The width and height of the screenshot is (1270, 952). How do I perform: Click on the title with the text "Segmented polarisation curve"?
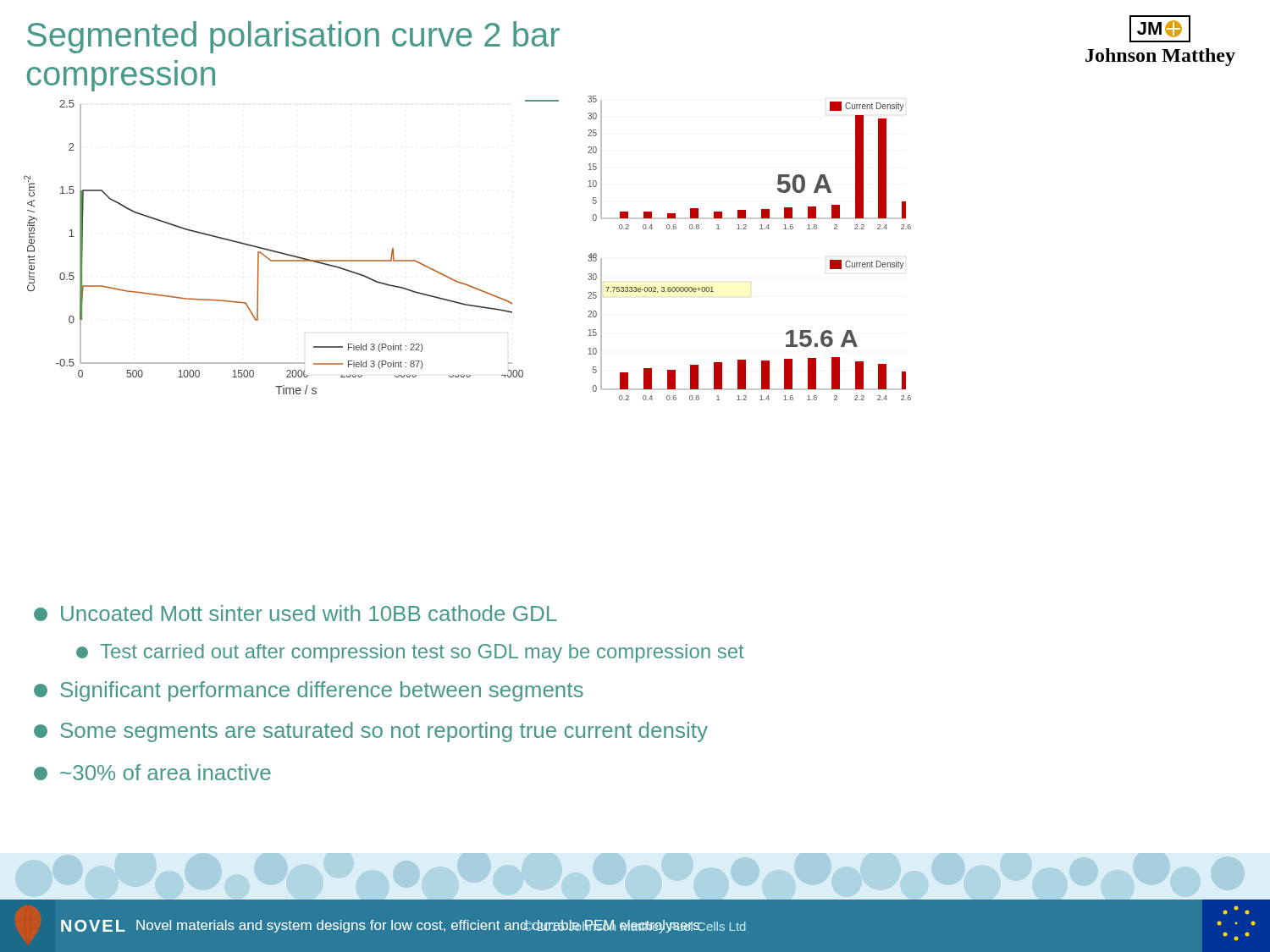click(322, 58)
